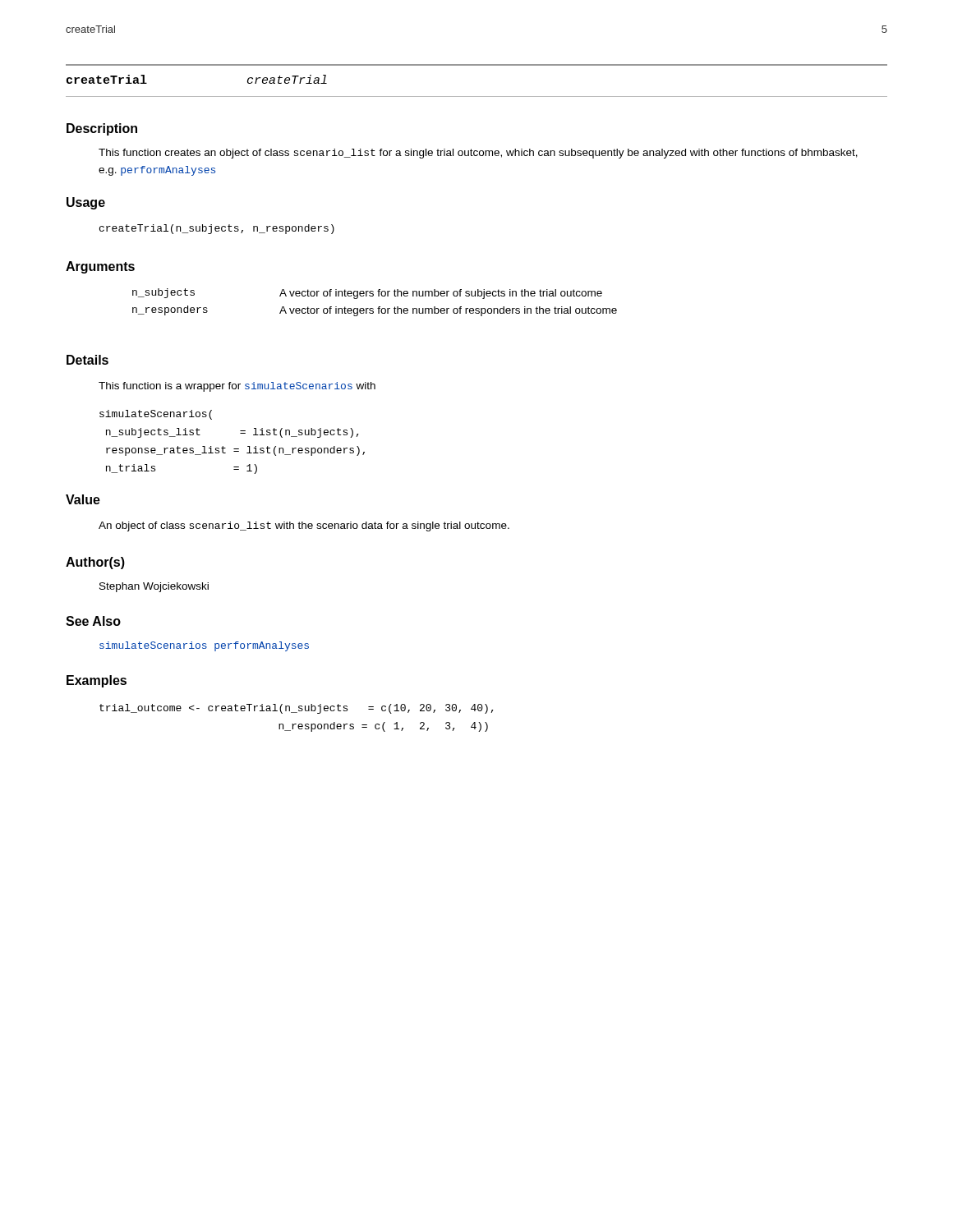Locate the block of text that opens with "trial_outcome <- createTrial(n_subjects ="
The image size is (953, 1232).
(x=297, y=717)
